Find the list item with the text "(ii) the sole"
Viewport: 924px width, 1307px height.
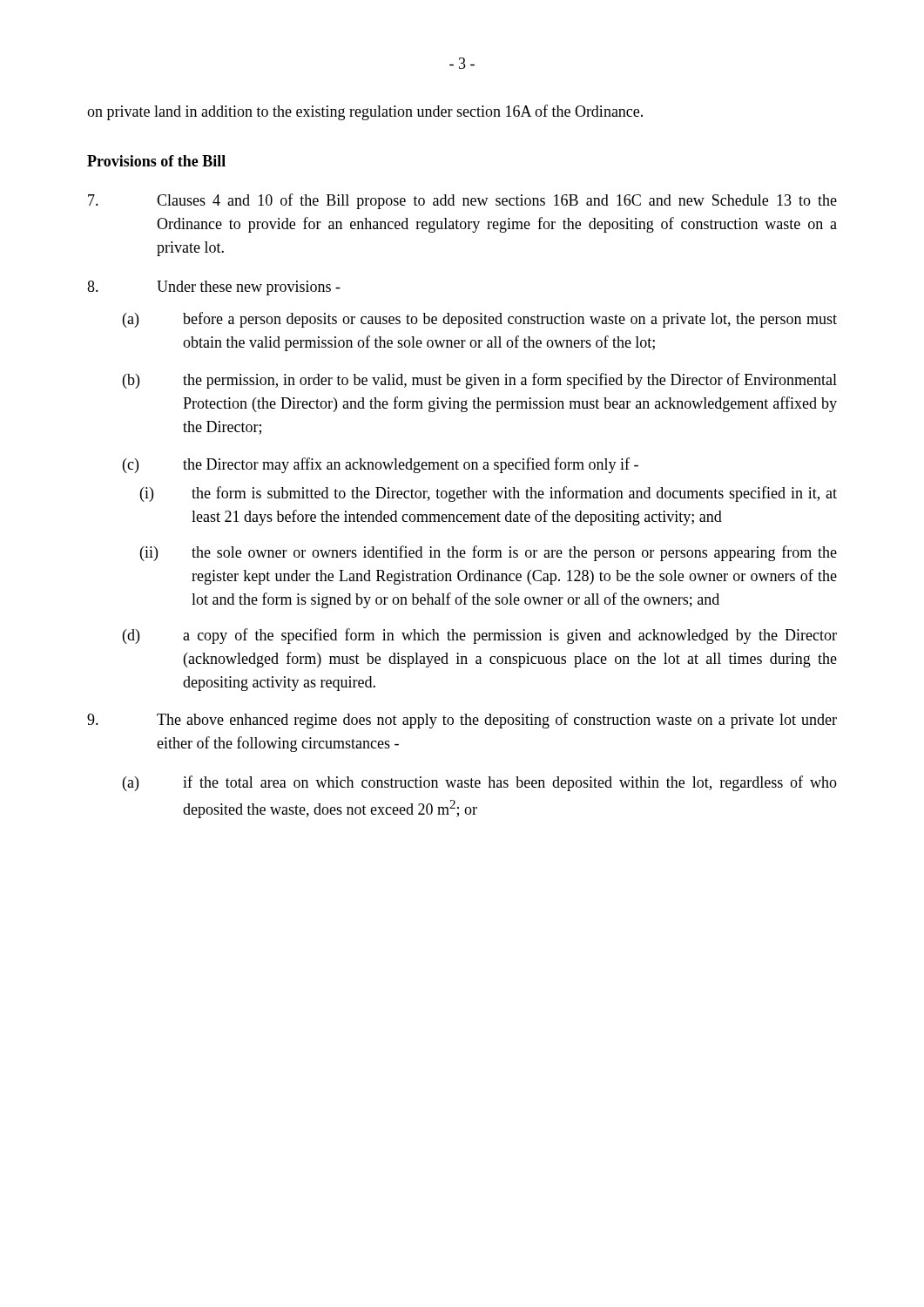pyautogui.click(x=462, y=576)
